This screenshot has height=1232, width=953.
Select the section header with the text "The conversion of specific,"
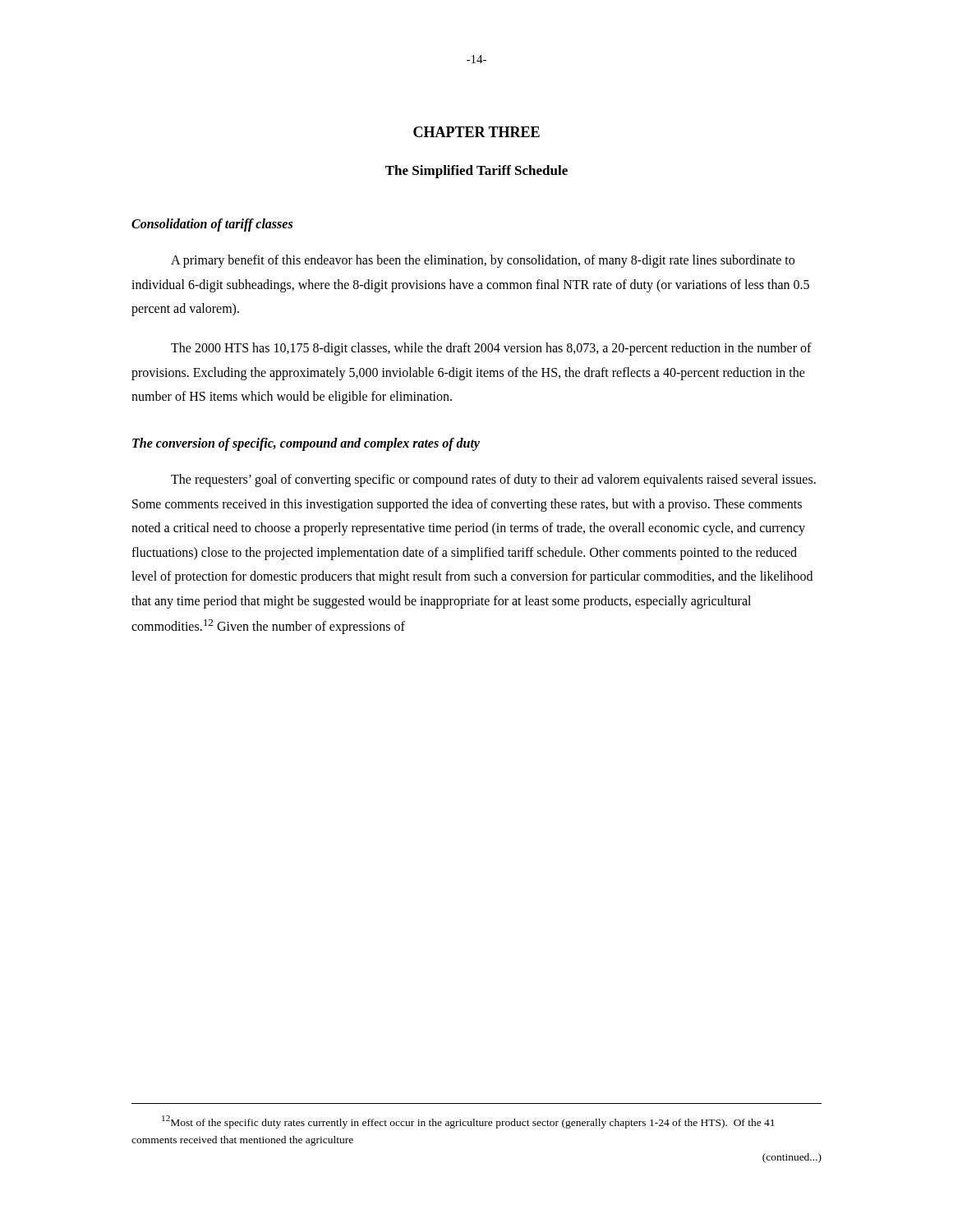pyautogui.click(x=306, y=443)
